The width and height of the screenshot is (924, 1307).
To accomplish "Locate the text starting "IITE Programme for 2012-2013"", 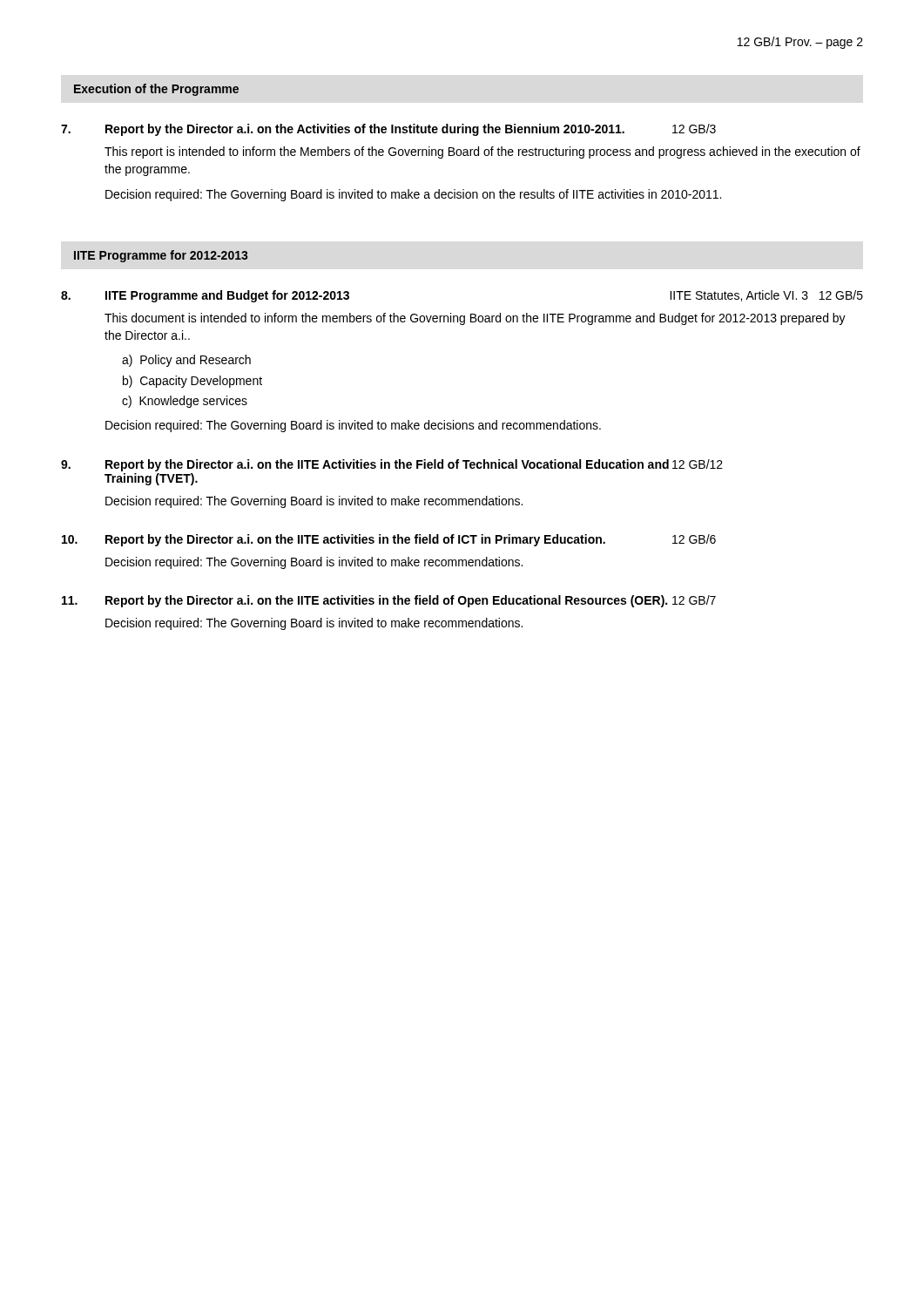I will tap(161, 255).
